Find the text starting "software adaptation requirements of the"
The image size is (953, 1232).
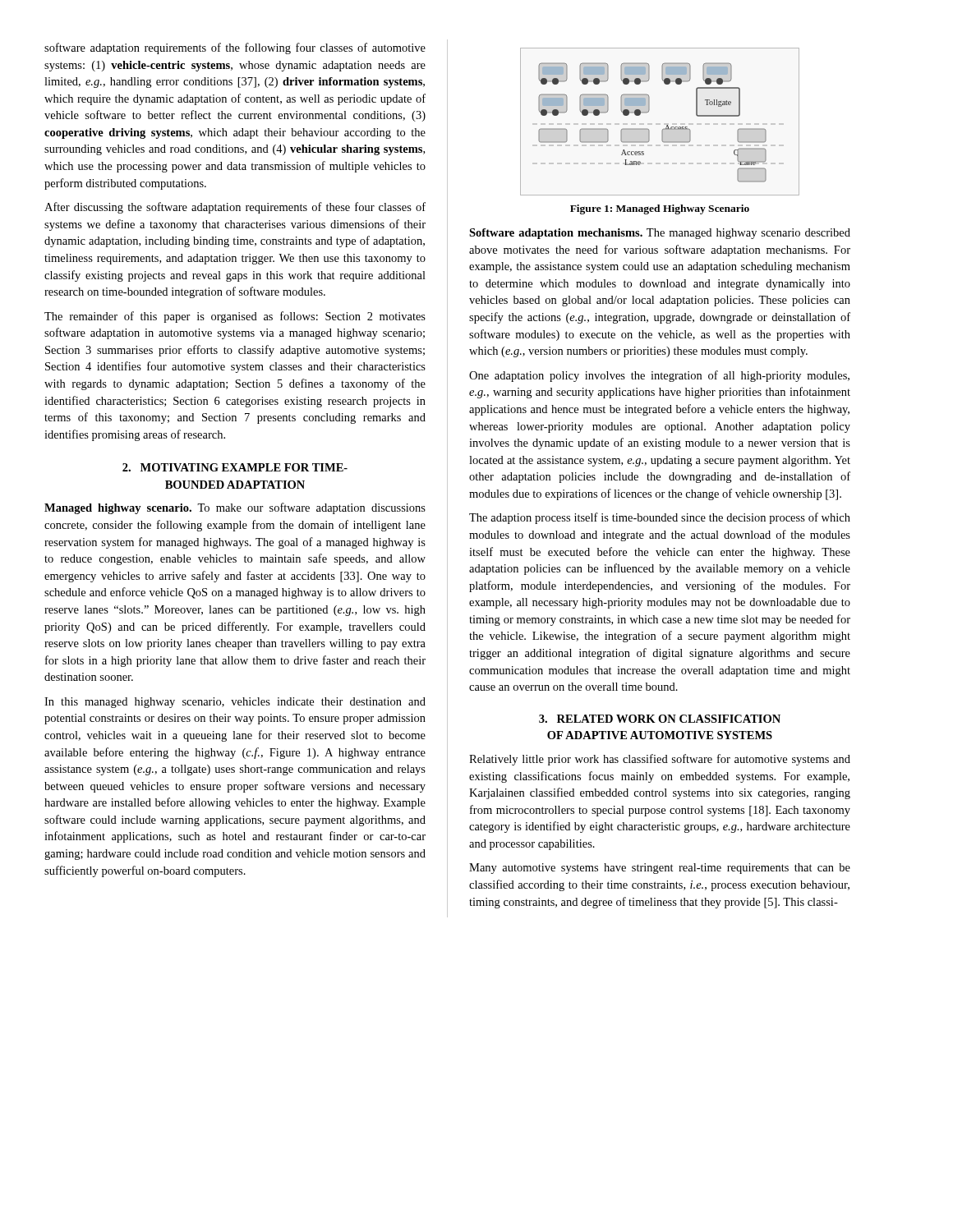pyautogui.click(x=235, y=116)
